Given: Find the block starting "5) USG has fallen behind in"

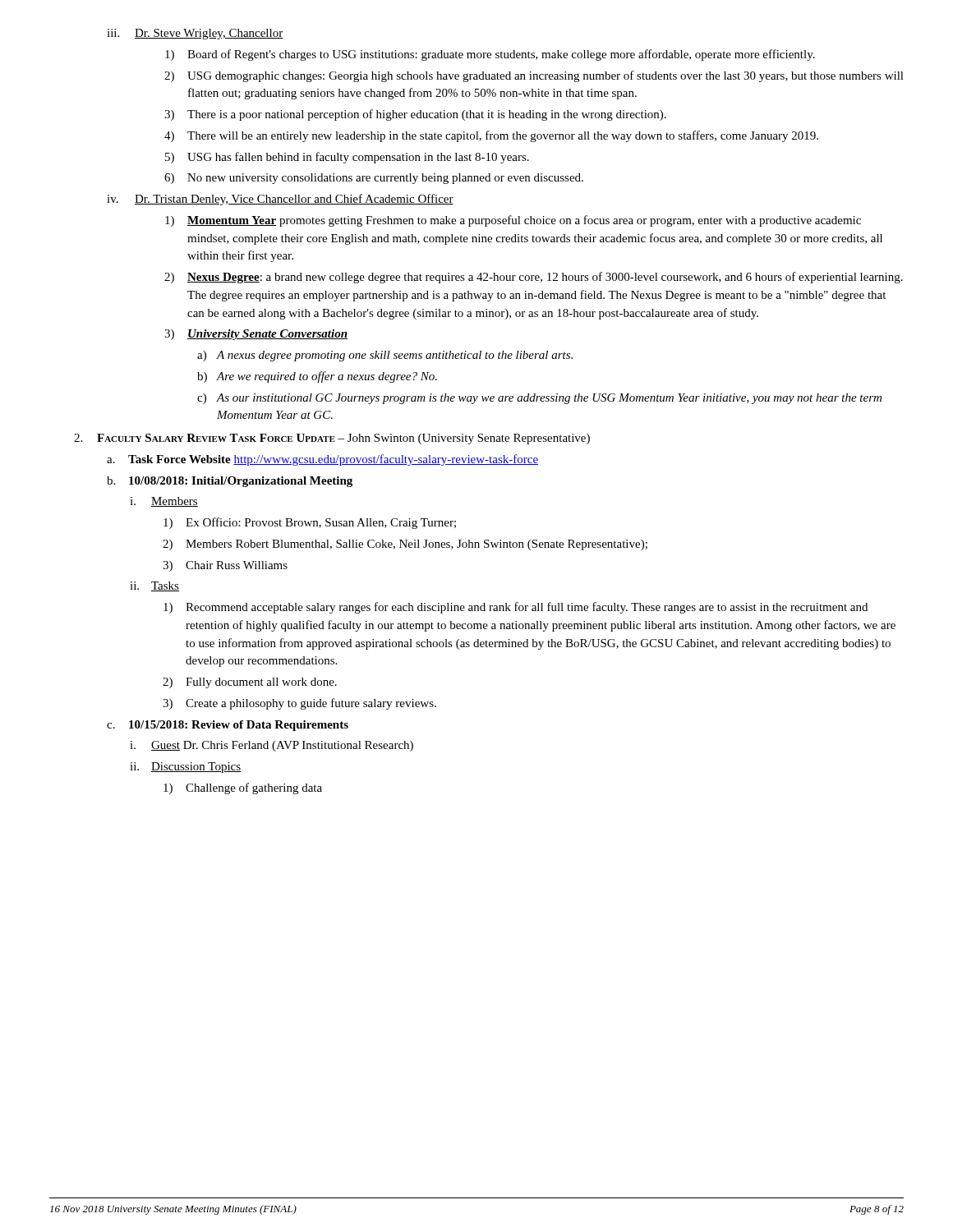Looking at the screenshot, I should click(x=347, y=157).
